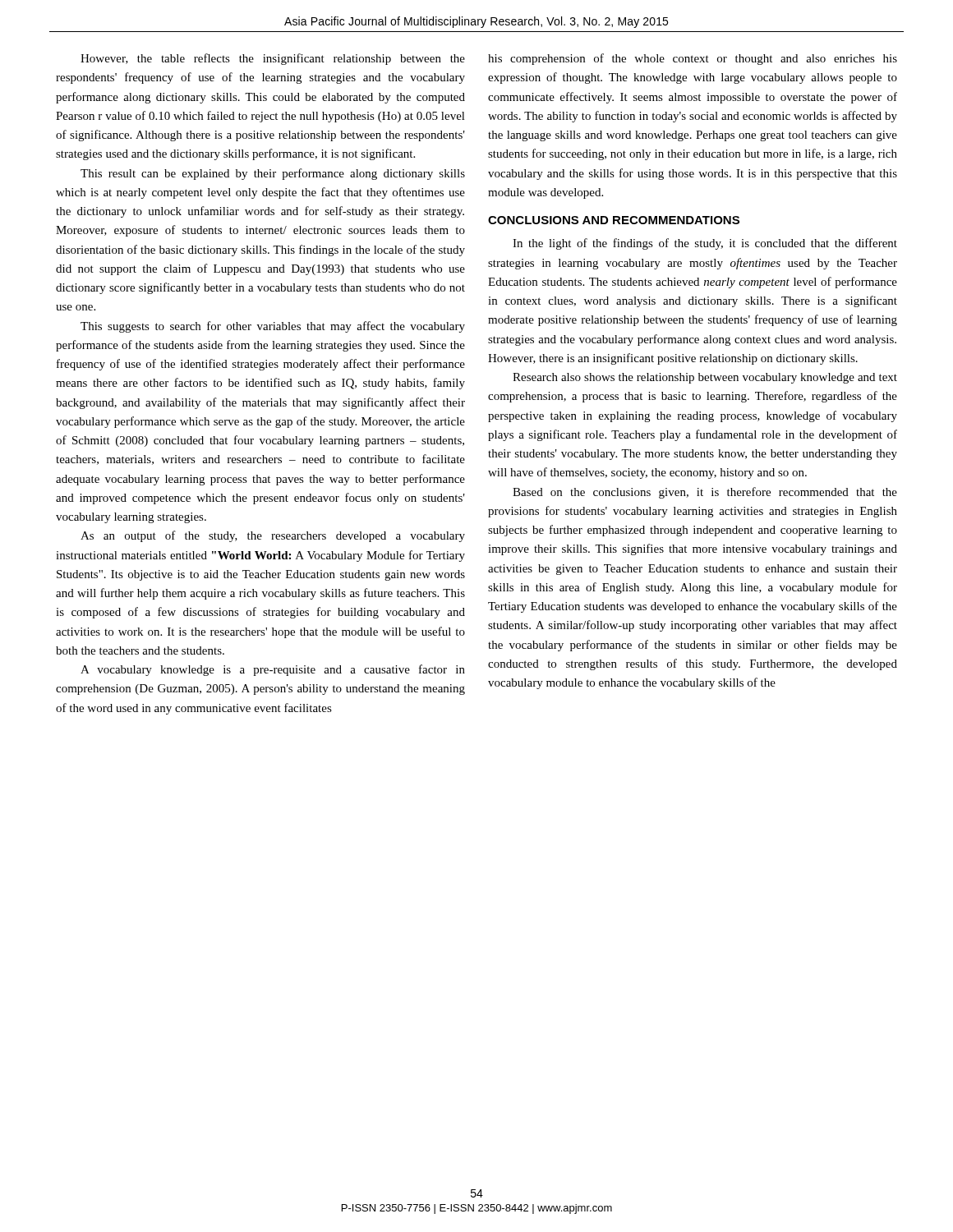953x1232 pixels.
Task: Select the passage starting "Based on the conclusions given, it"
Action: (693, 588)
